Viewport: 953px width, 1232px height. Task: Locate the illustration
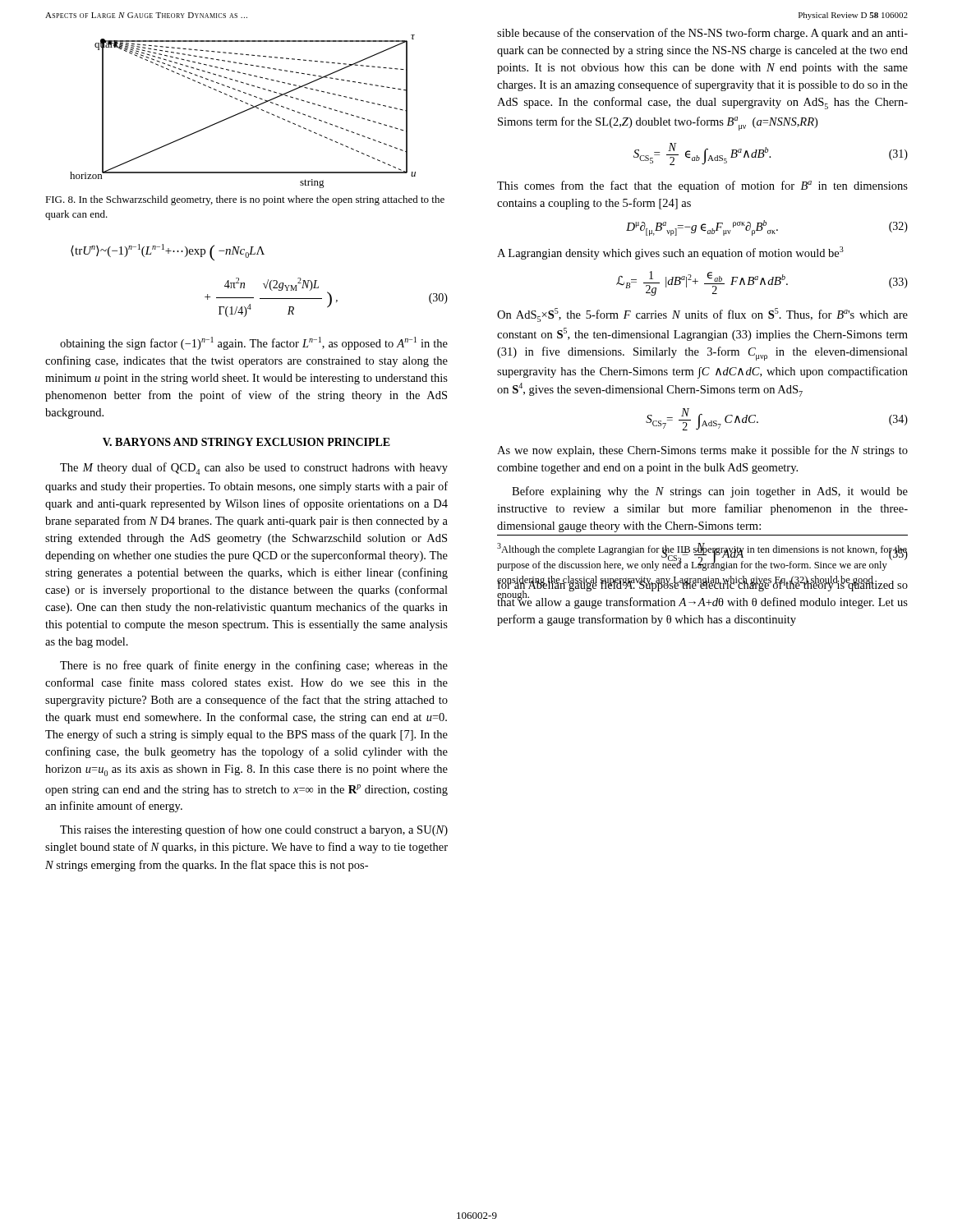coord(246,107)
